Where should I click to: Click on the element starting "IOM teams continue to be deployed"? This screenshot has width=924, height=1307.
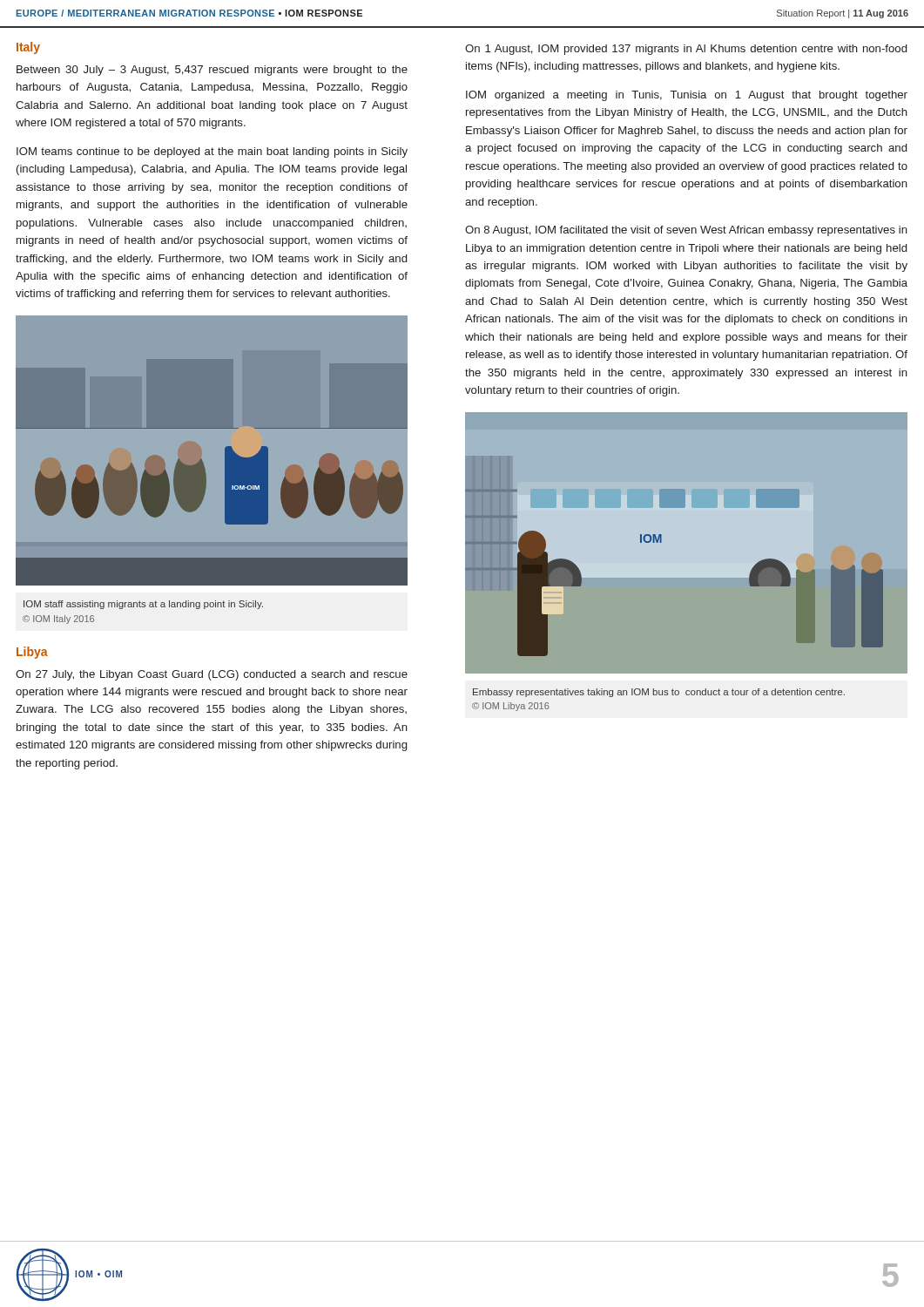[212, 222]
